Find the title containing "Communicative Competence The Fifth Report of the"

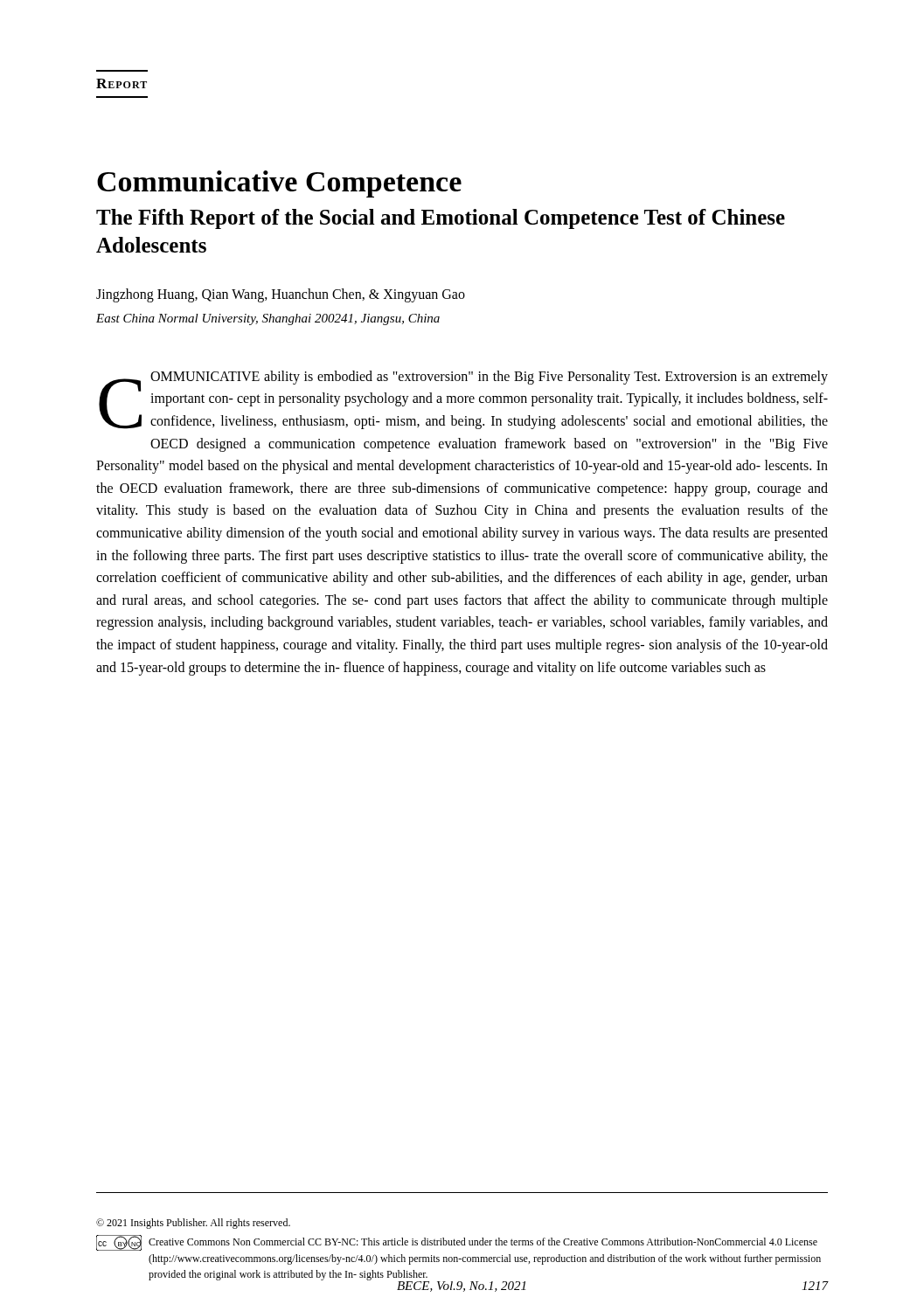tap(462, 212)
